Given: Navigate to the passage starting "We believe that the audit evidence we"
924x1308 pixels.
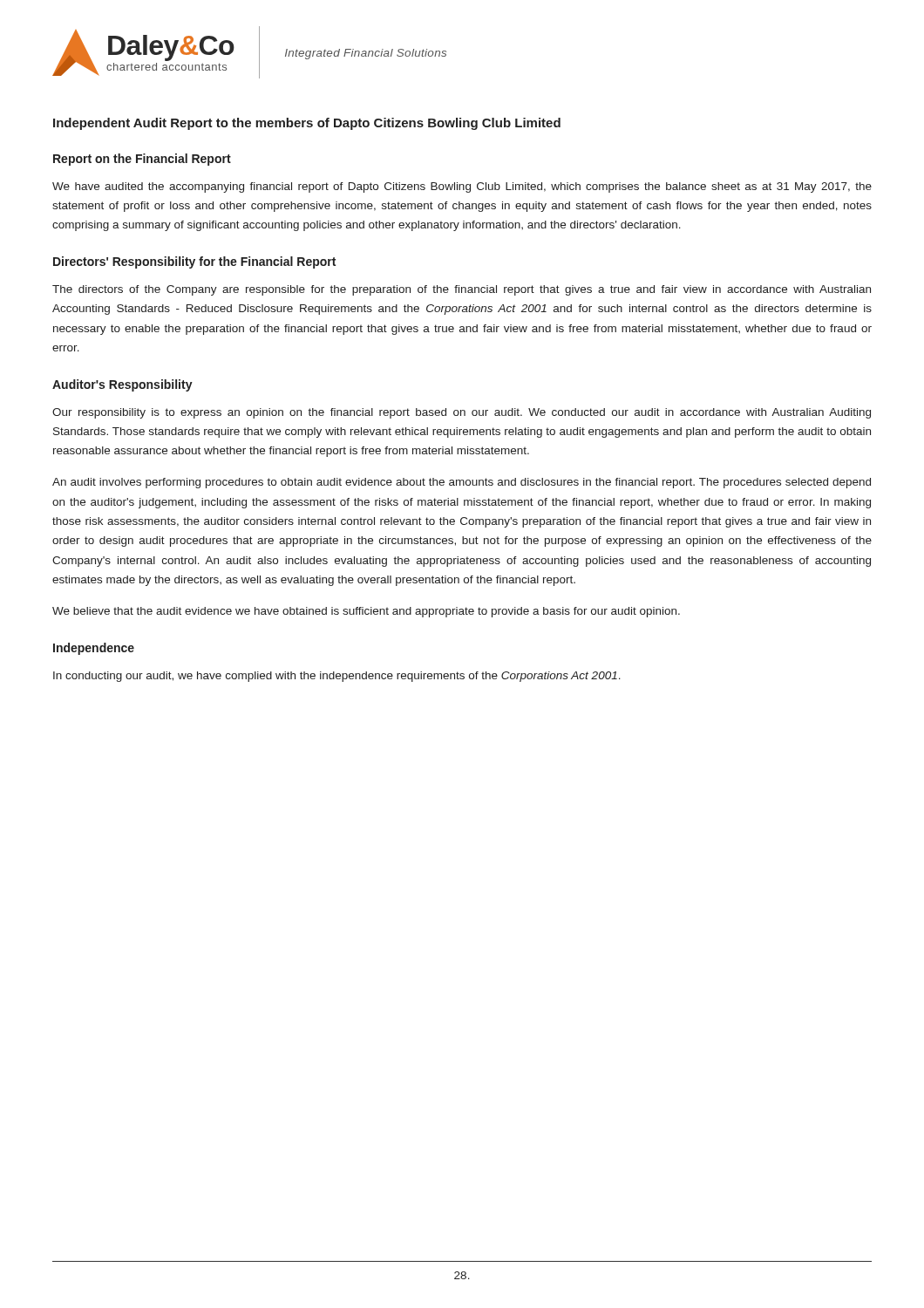Looking at the screenshot, I should pos(366,611).
